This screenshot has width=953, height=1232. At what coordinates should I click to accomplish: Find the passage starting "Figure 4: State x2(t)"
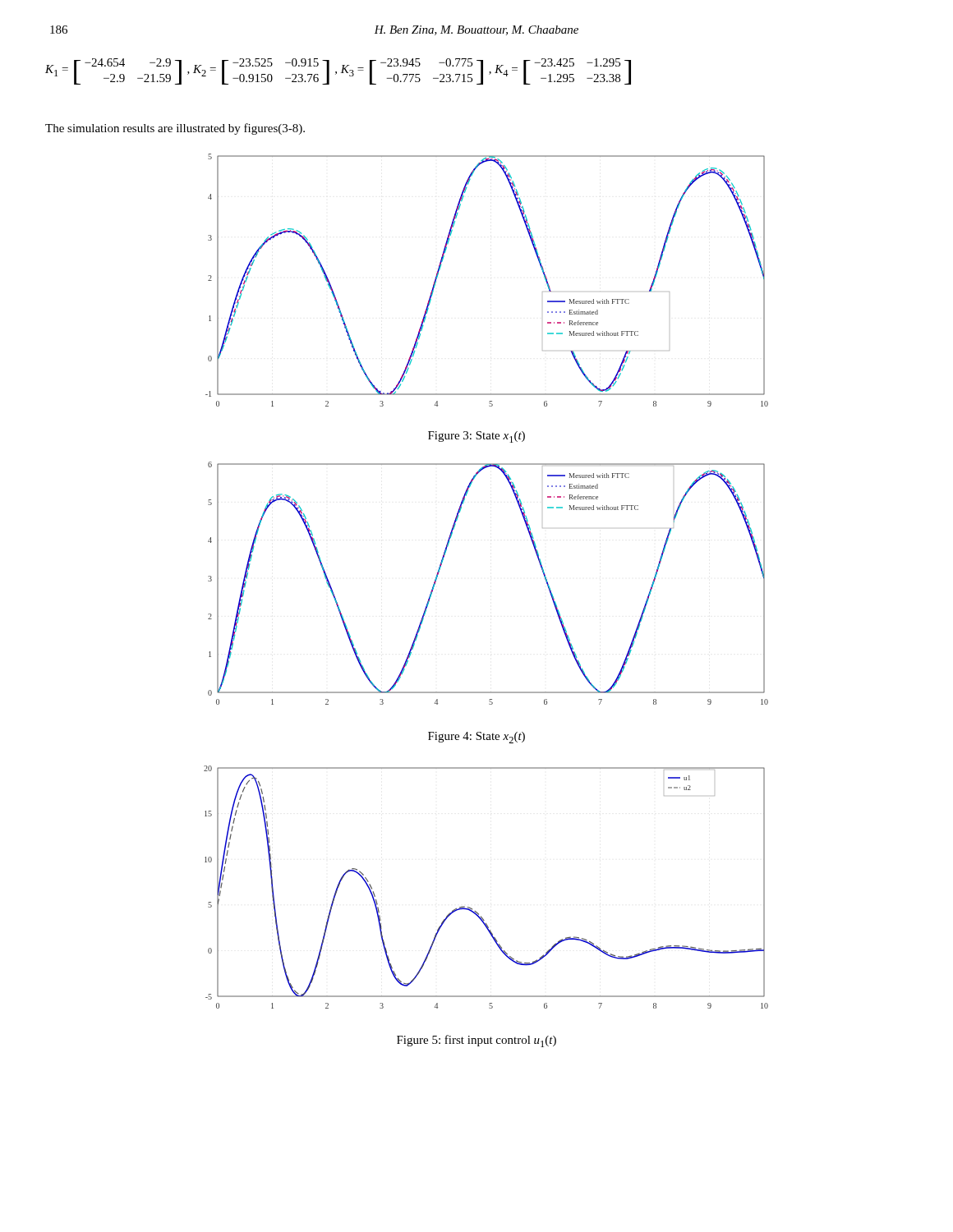tap(476, 738)
